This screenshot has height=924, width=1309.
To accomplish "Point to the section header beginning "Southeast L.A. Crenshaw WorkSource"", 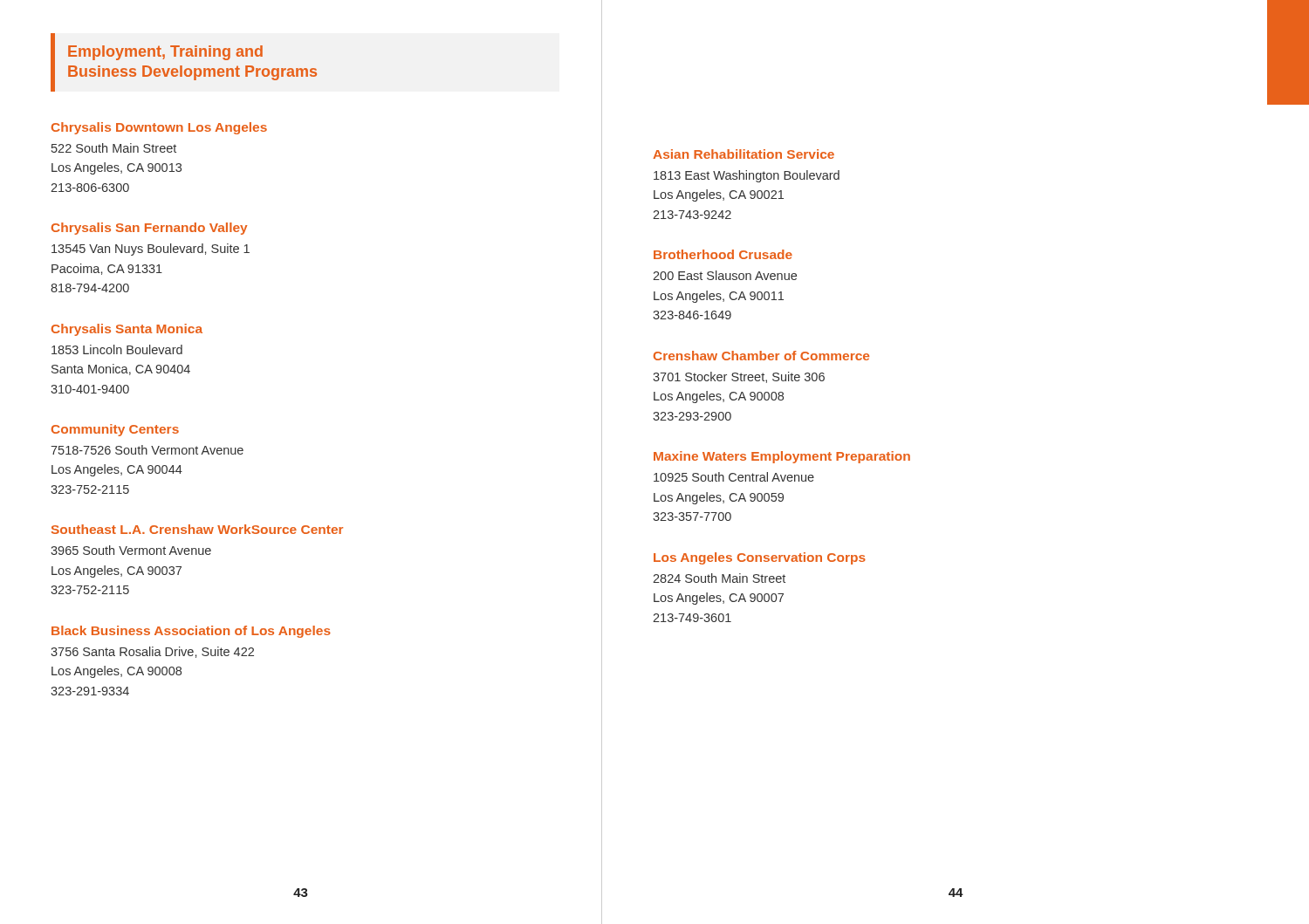I will click(197, 530).
